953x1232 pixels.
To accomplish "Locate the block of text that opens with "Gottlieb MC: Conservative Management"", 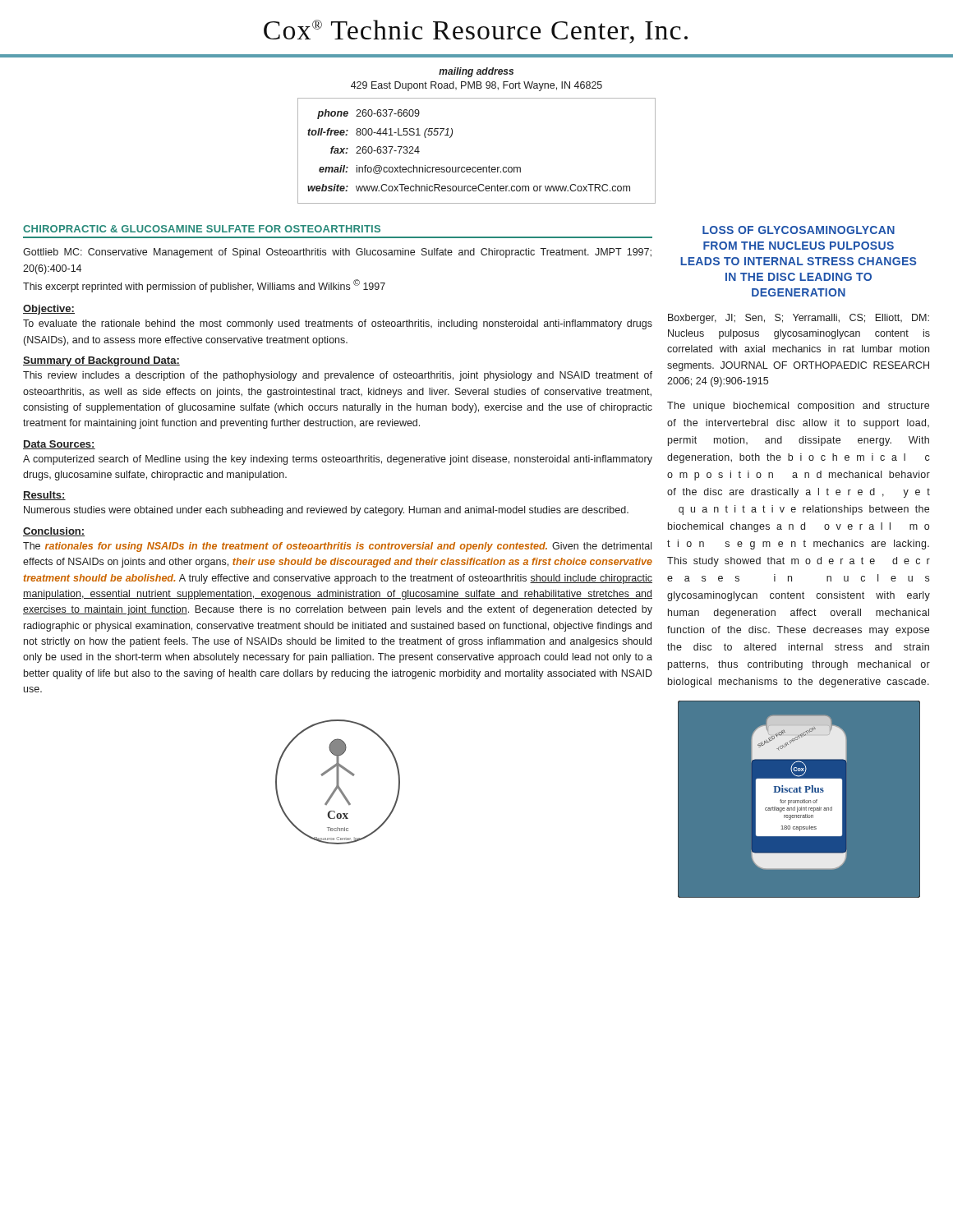I will 337,253.
